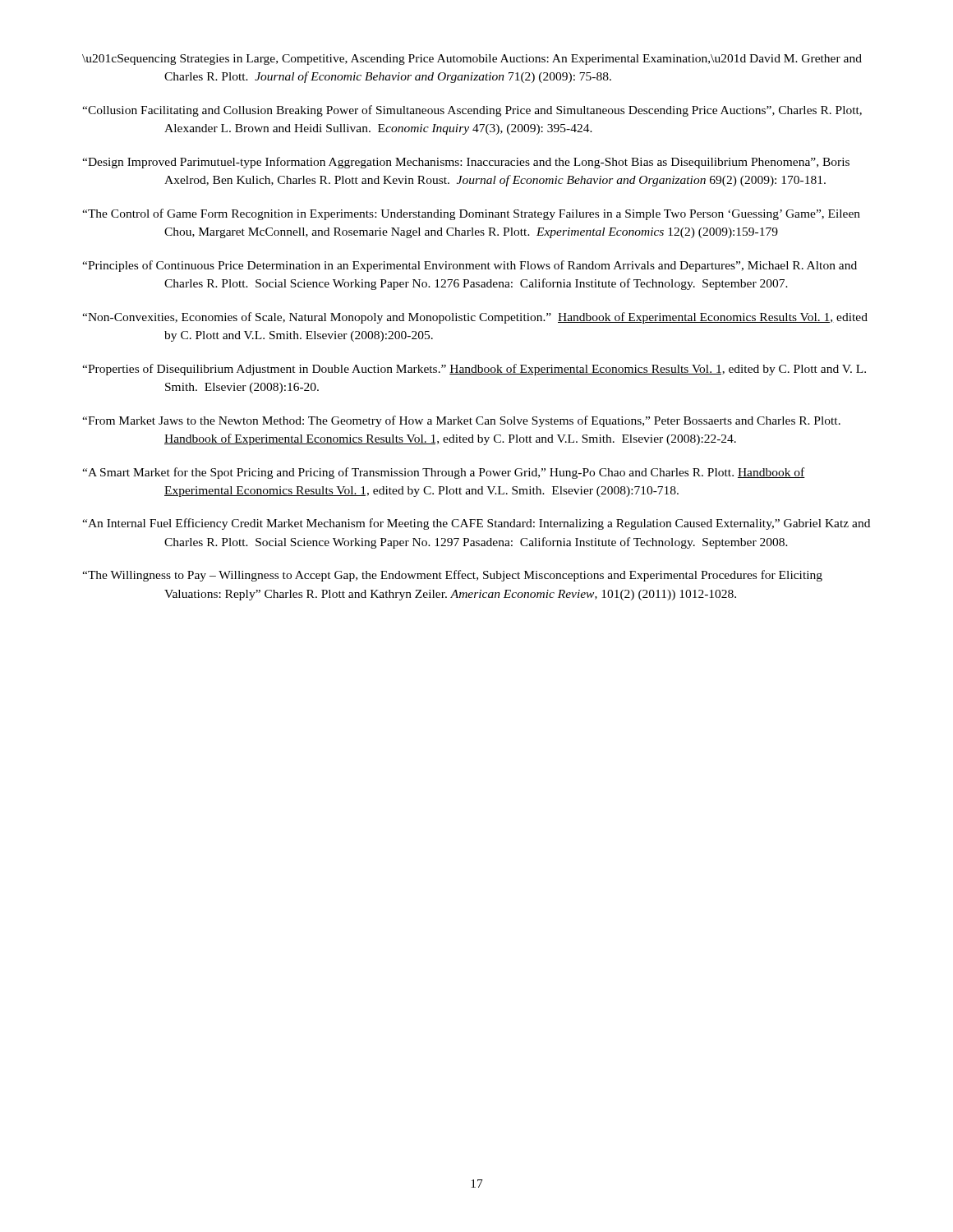This screenshot has height=1232, width=953.
Task: Point to the block beginning "“An Internal Fuel Efficiency Credit Market Mechanism for"
Action: (x=476, y=533)
